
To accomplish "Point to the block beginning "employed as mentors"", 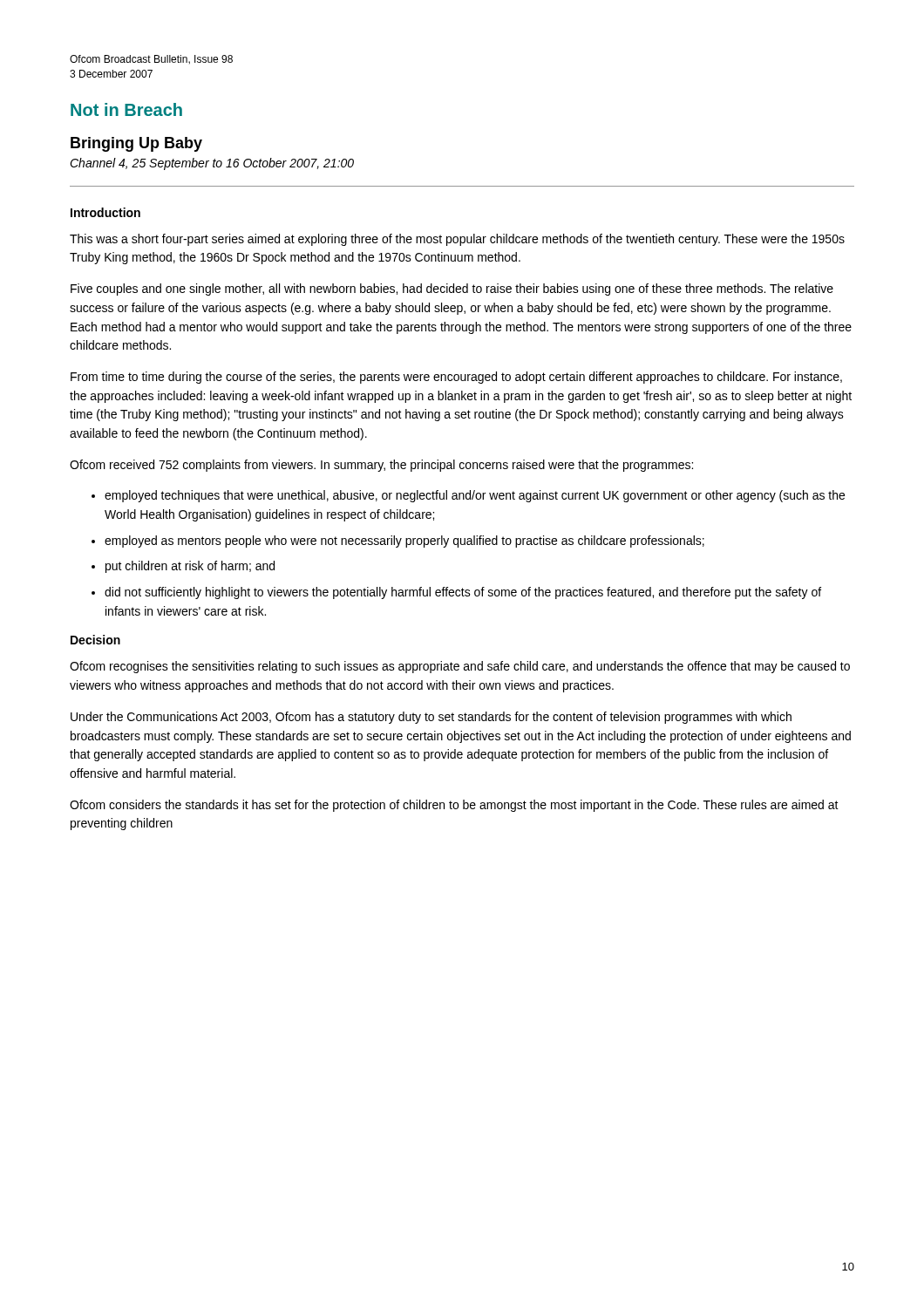I will pyautogui.click(x=405, y=540).
